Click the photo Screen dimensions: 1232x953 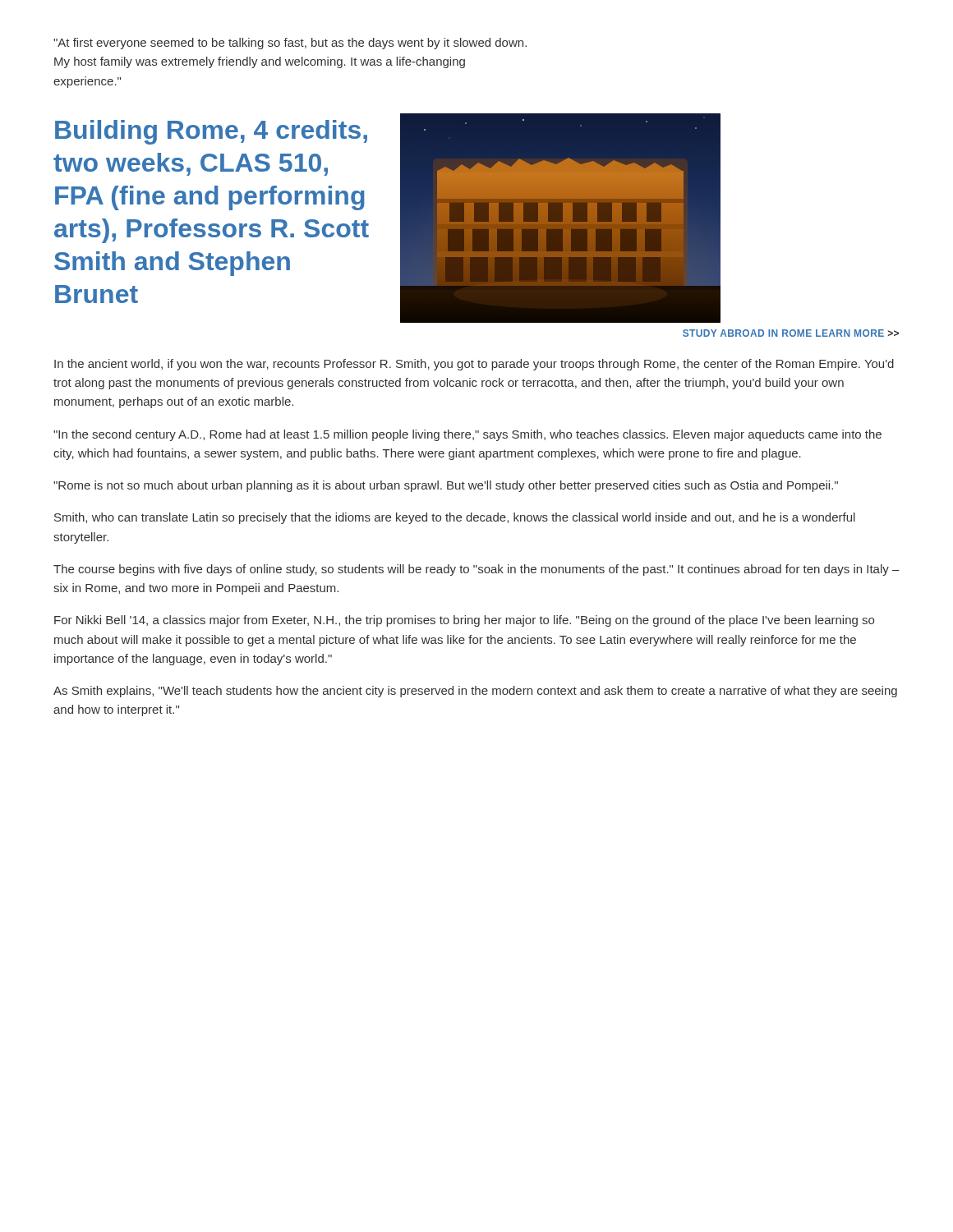pyautogui.click(x=560, y=218)
